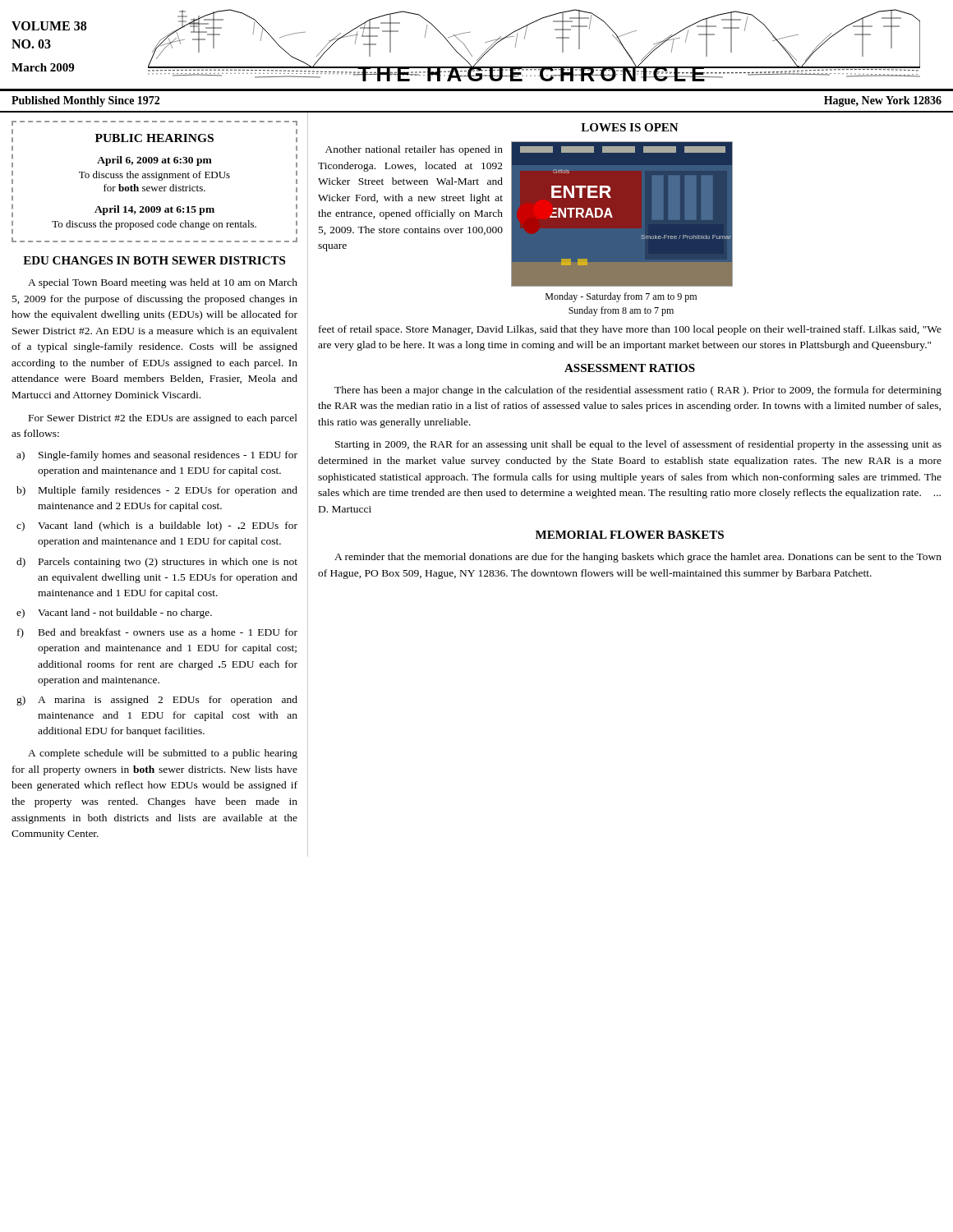
Task: Click on the element starting "A reminder that the memorial donations"
Action: (630, 565)
